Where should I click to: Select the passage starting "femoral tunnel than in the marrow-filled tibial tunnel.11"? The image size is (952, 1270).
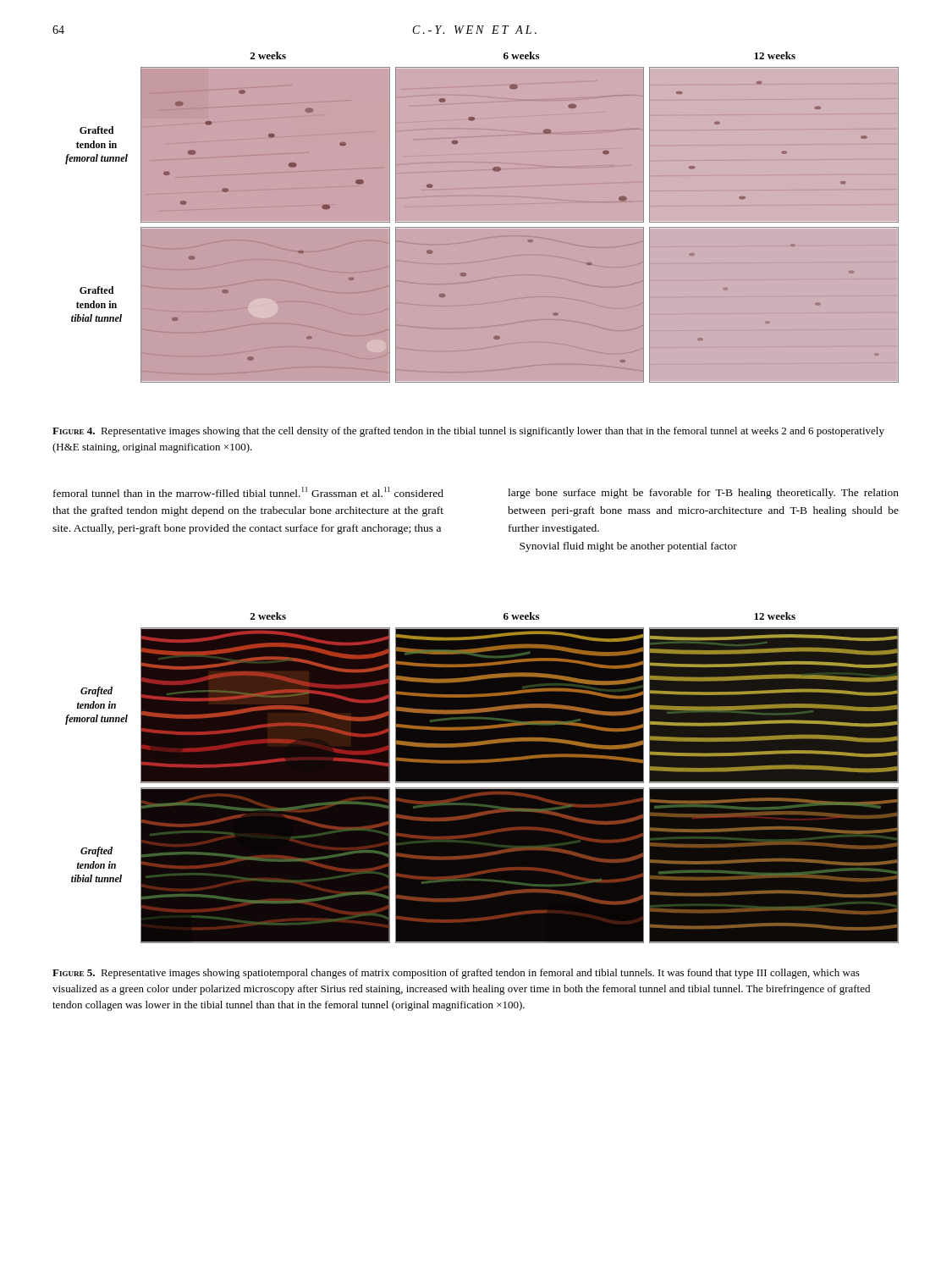click(248, 510)
